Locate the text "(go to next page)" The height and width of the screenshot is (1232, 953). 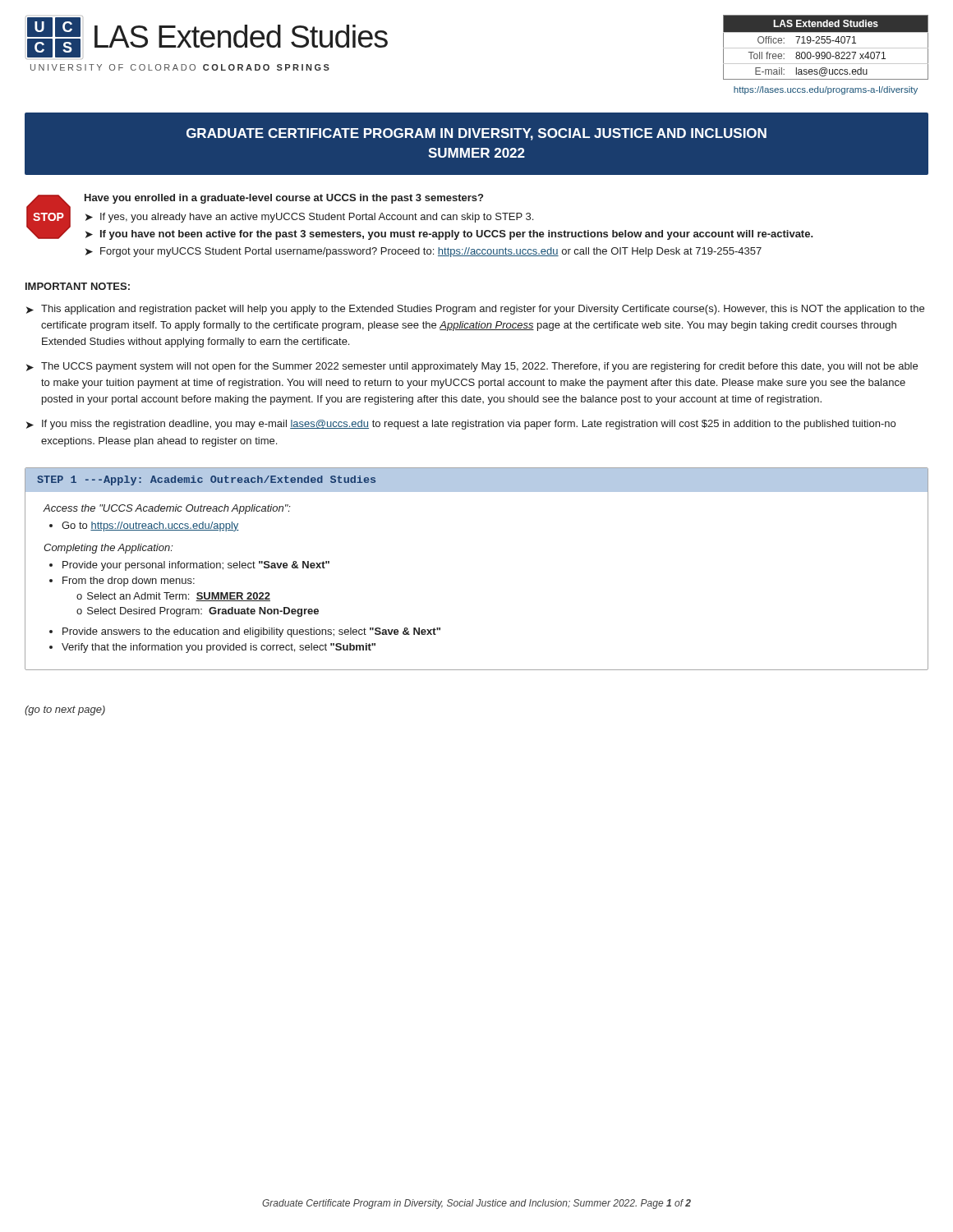click(65, 709)
